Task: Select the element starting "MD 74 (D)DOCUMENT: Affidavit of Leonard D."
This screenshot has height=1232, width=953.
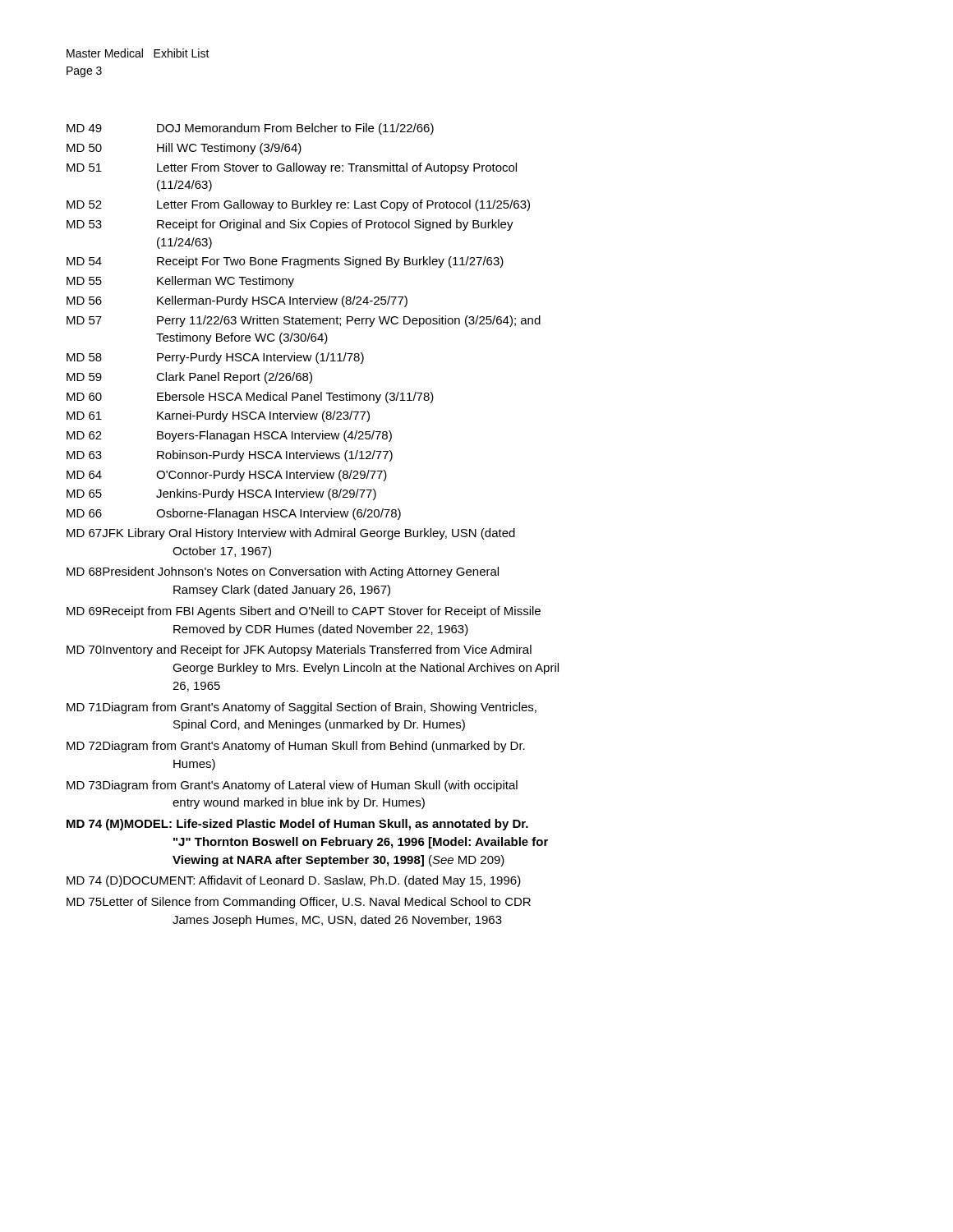Action: click(x=293, y=880)
